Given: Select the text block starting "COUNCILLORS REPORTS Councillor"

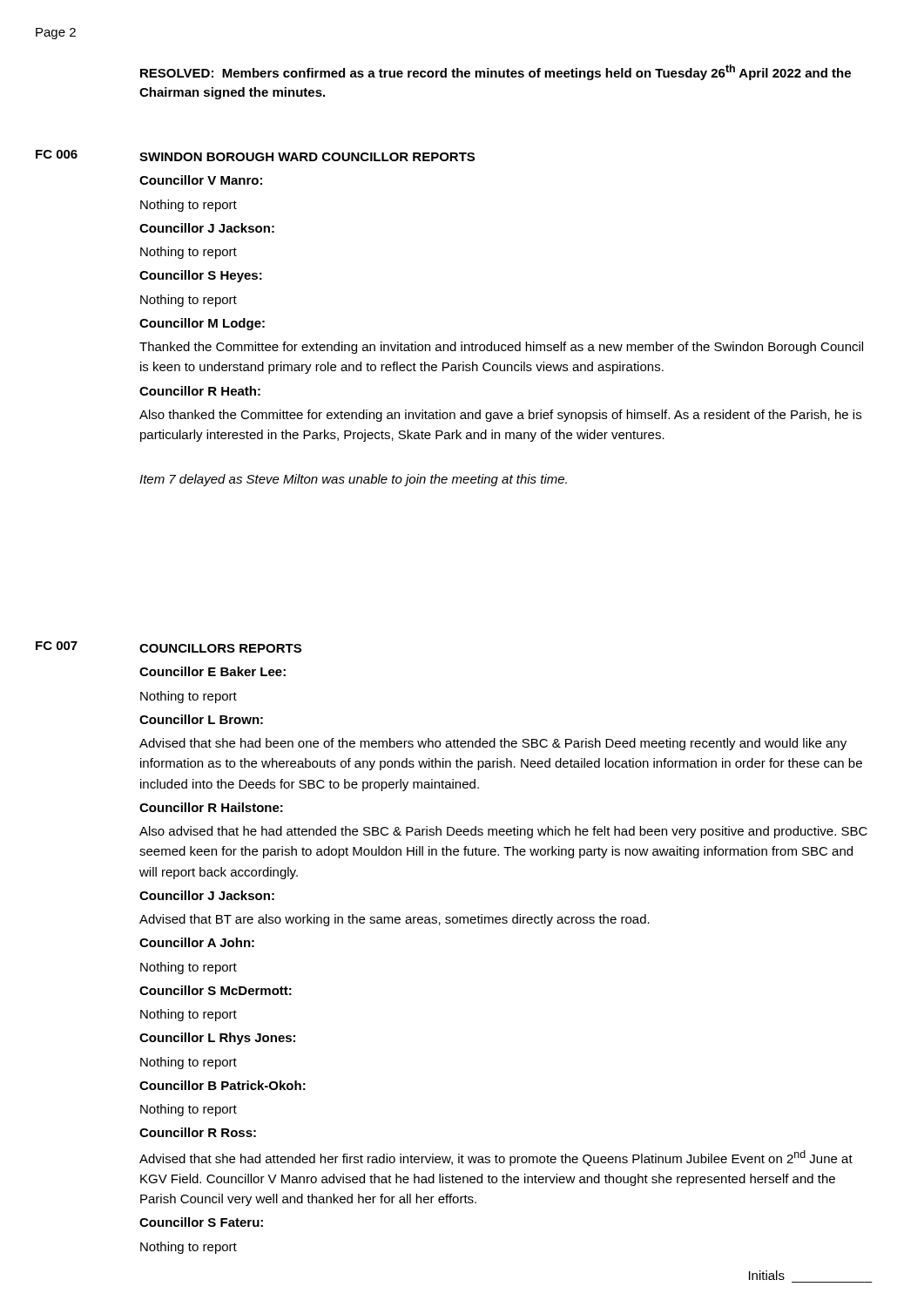Looking at the screenshot, I should [220, 648].
